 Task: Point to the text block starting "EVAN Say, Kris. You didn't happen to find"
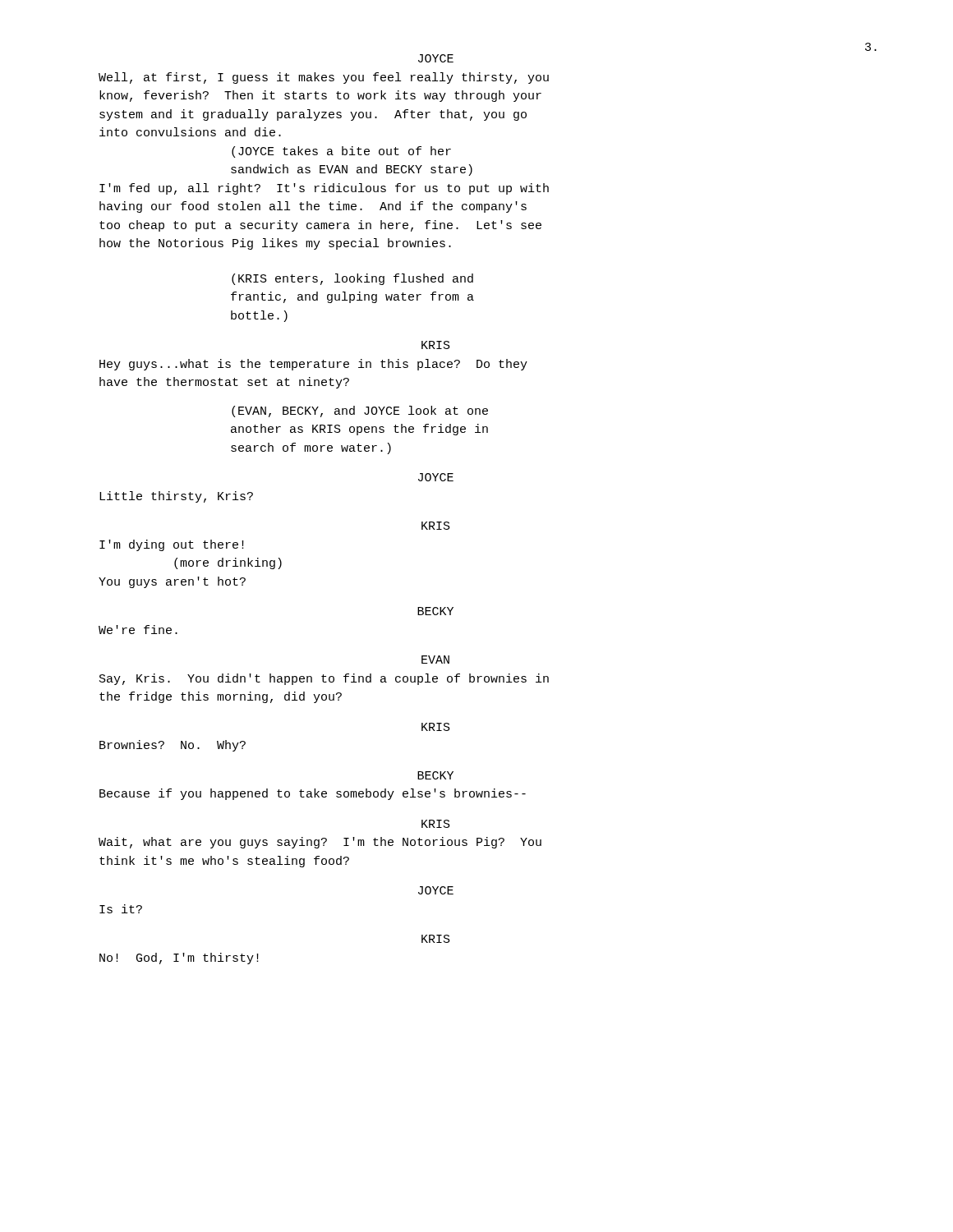pyautogui.click(x=435, y=680)
